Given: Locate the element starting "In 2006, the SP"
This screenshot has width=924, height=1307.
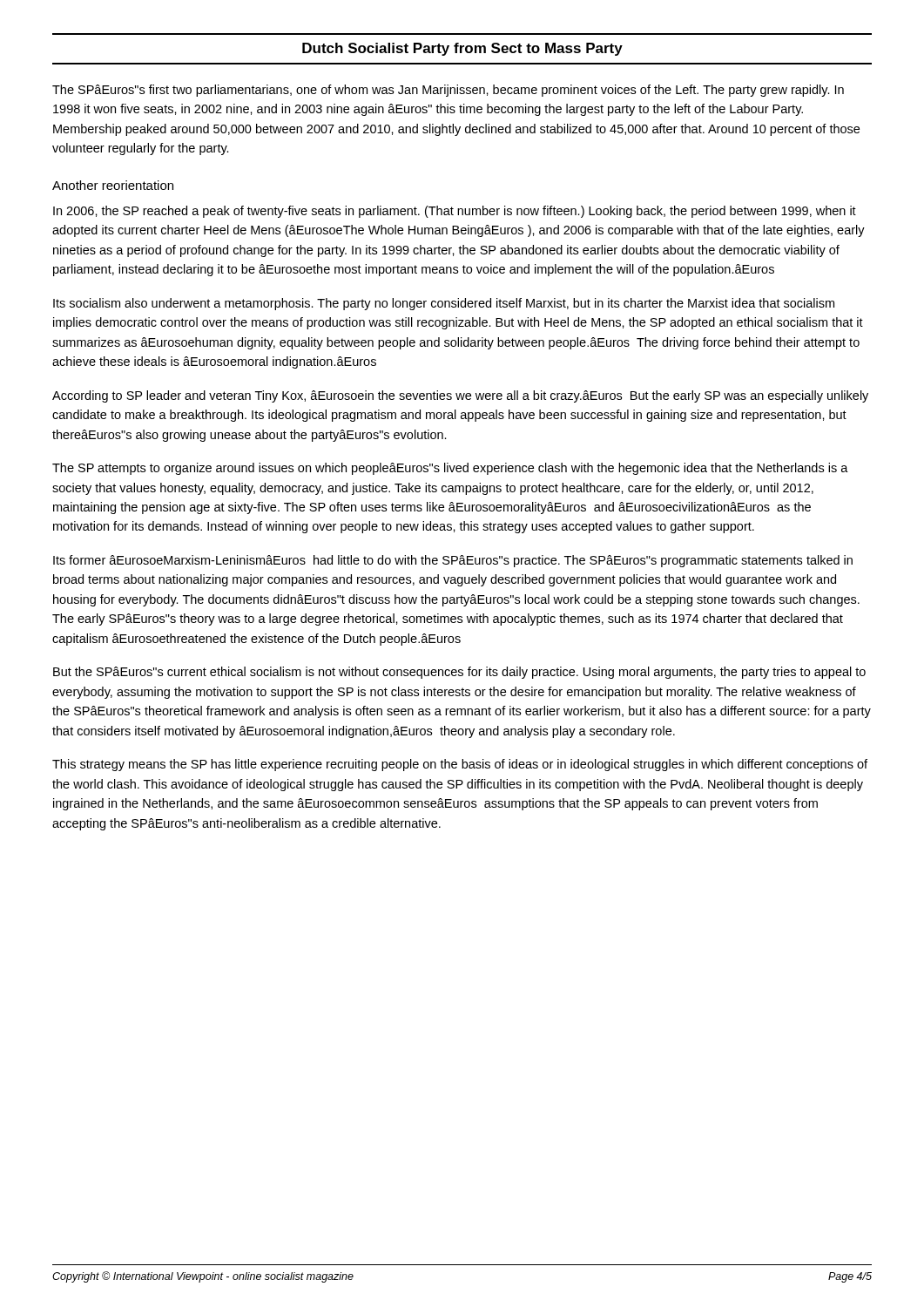Looking at the screenshot, I should (x=458, y=240).
